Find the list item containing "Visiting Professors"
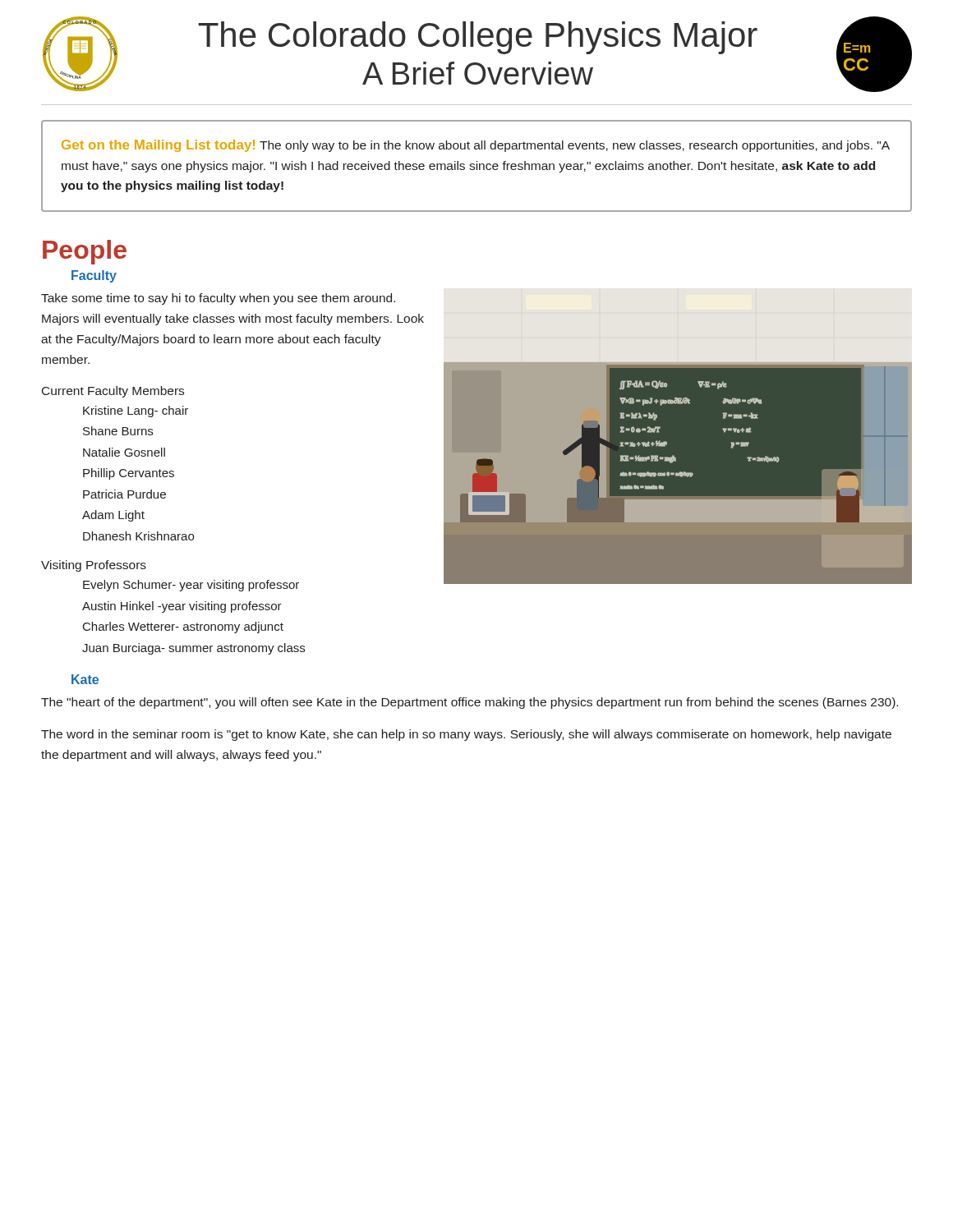953x1232 pixels. [94, 565]
